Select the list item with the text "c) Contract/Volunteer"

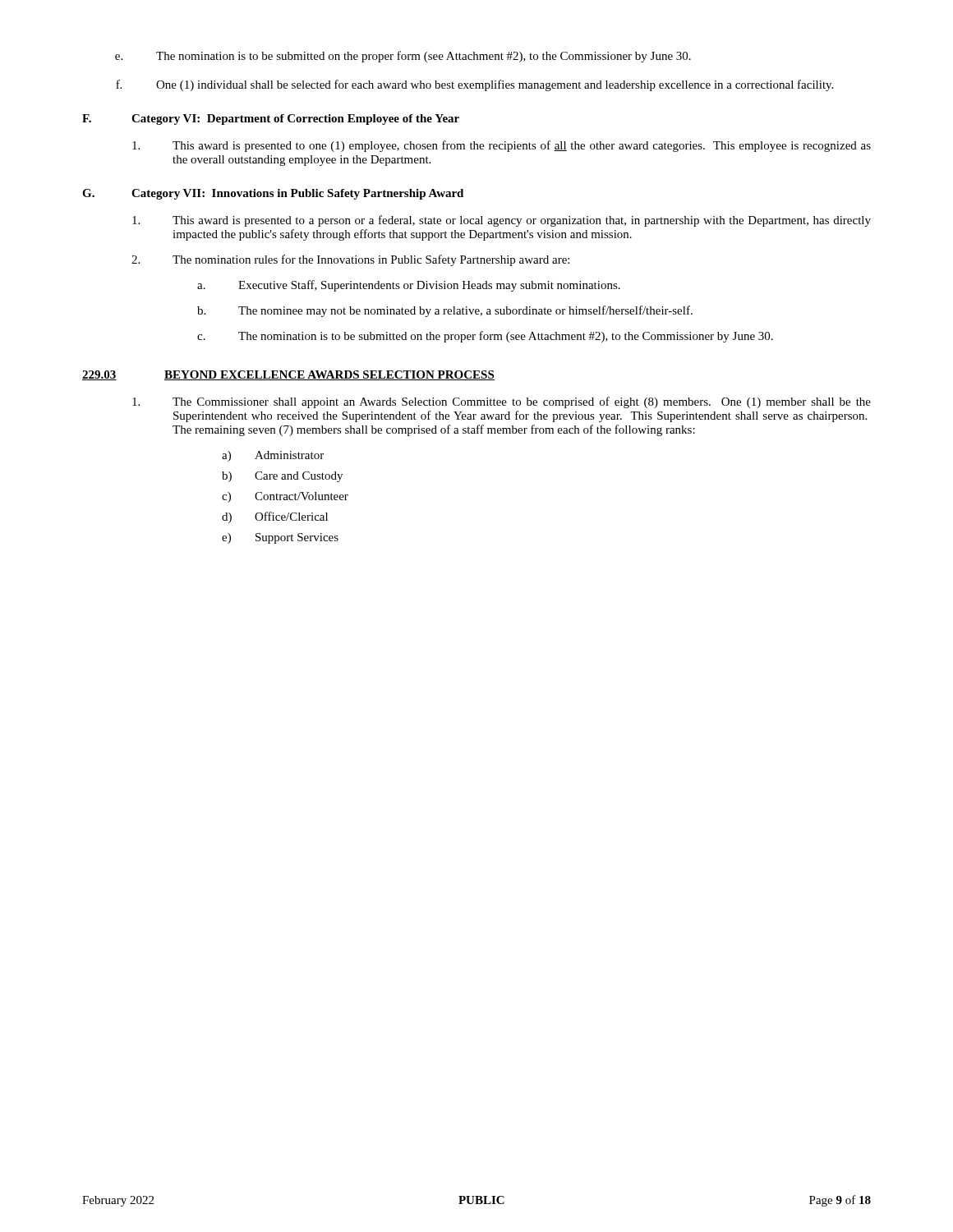[x=285, y=497]
